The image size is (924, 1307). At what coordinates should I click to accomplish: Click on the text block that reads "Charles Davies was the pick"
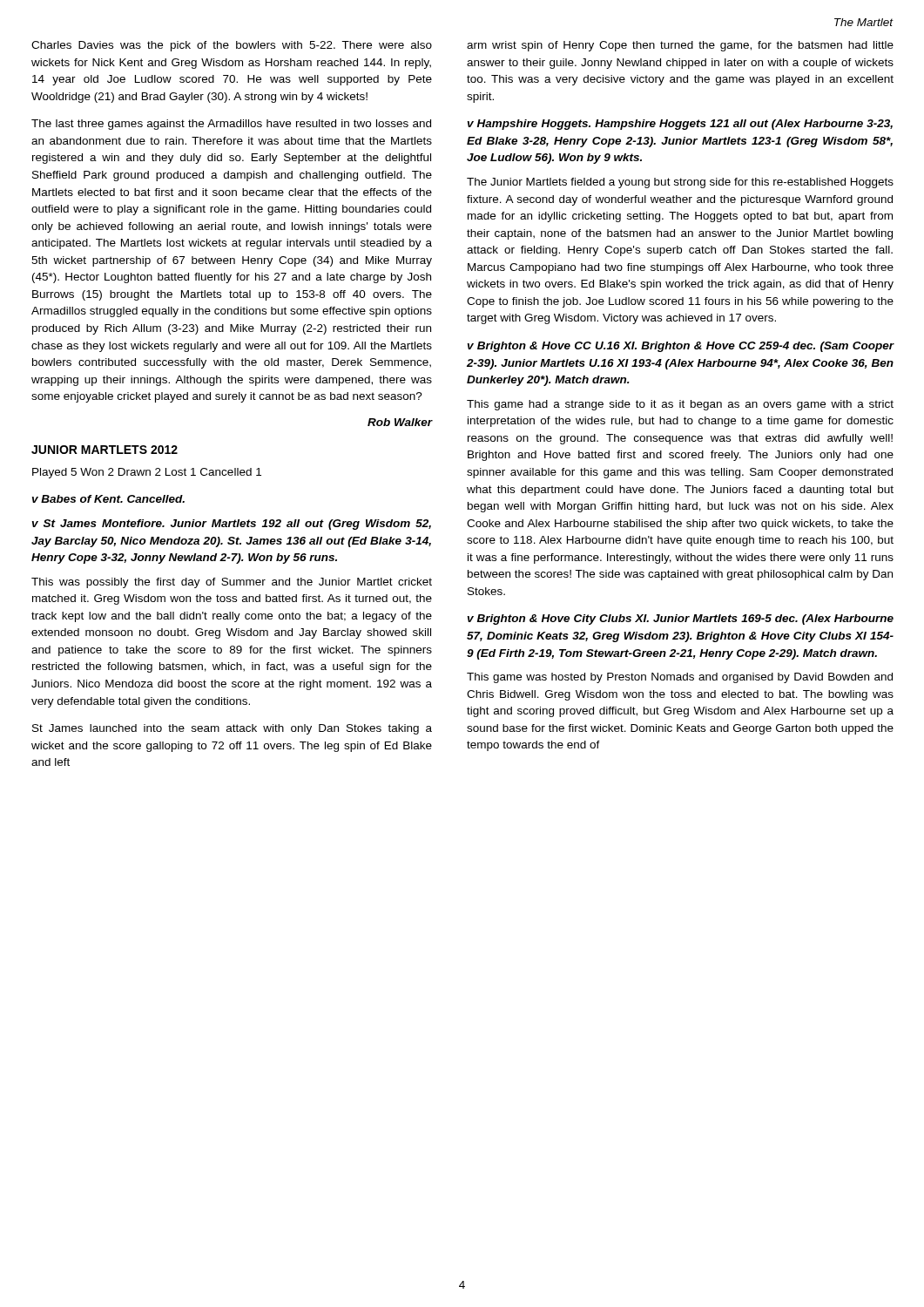(232, 70)
